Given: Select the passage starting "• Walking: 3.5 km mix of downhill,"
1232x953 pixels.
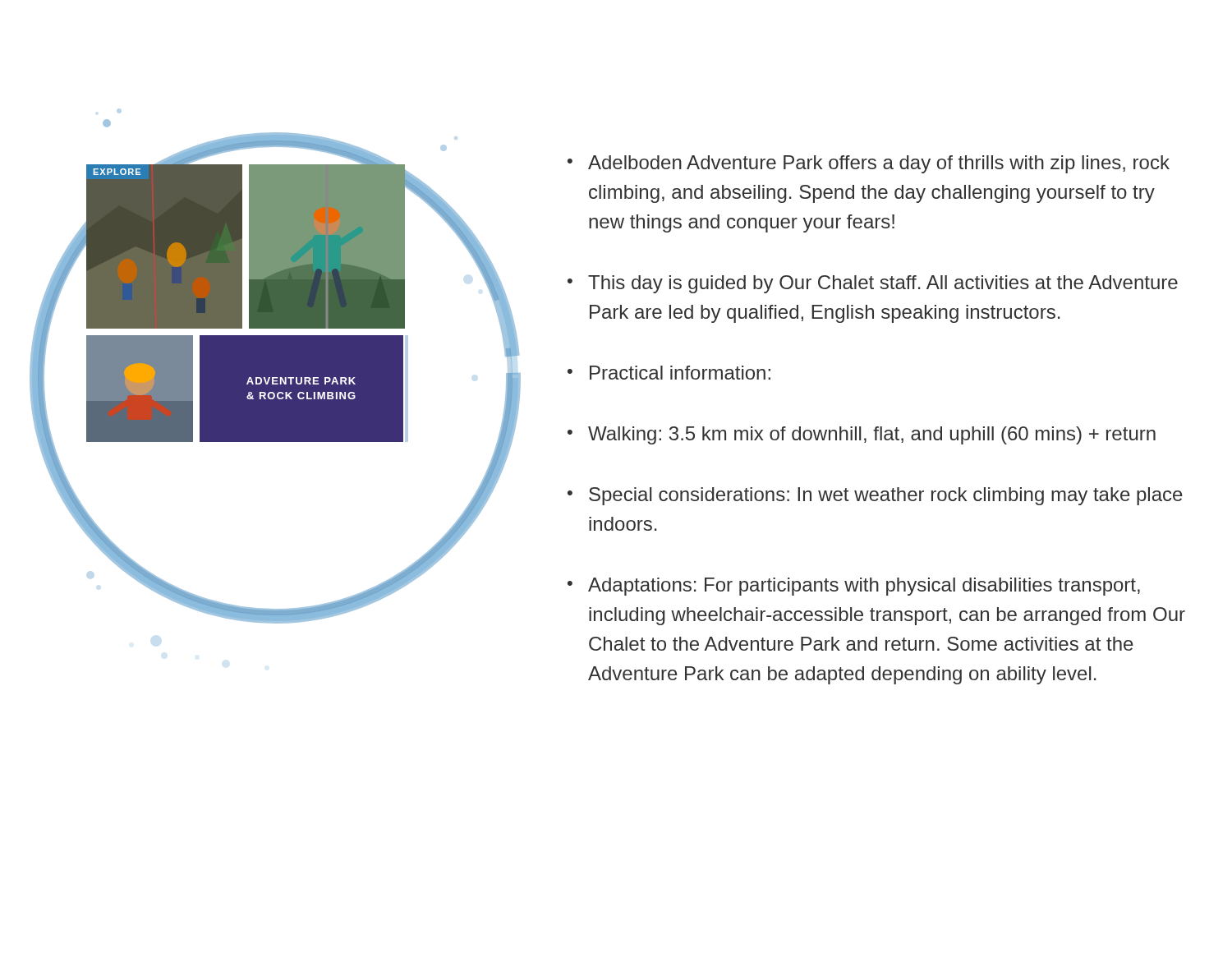Looking at the screenshot, I should click(x=862, y=434).
